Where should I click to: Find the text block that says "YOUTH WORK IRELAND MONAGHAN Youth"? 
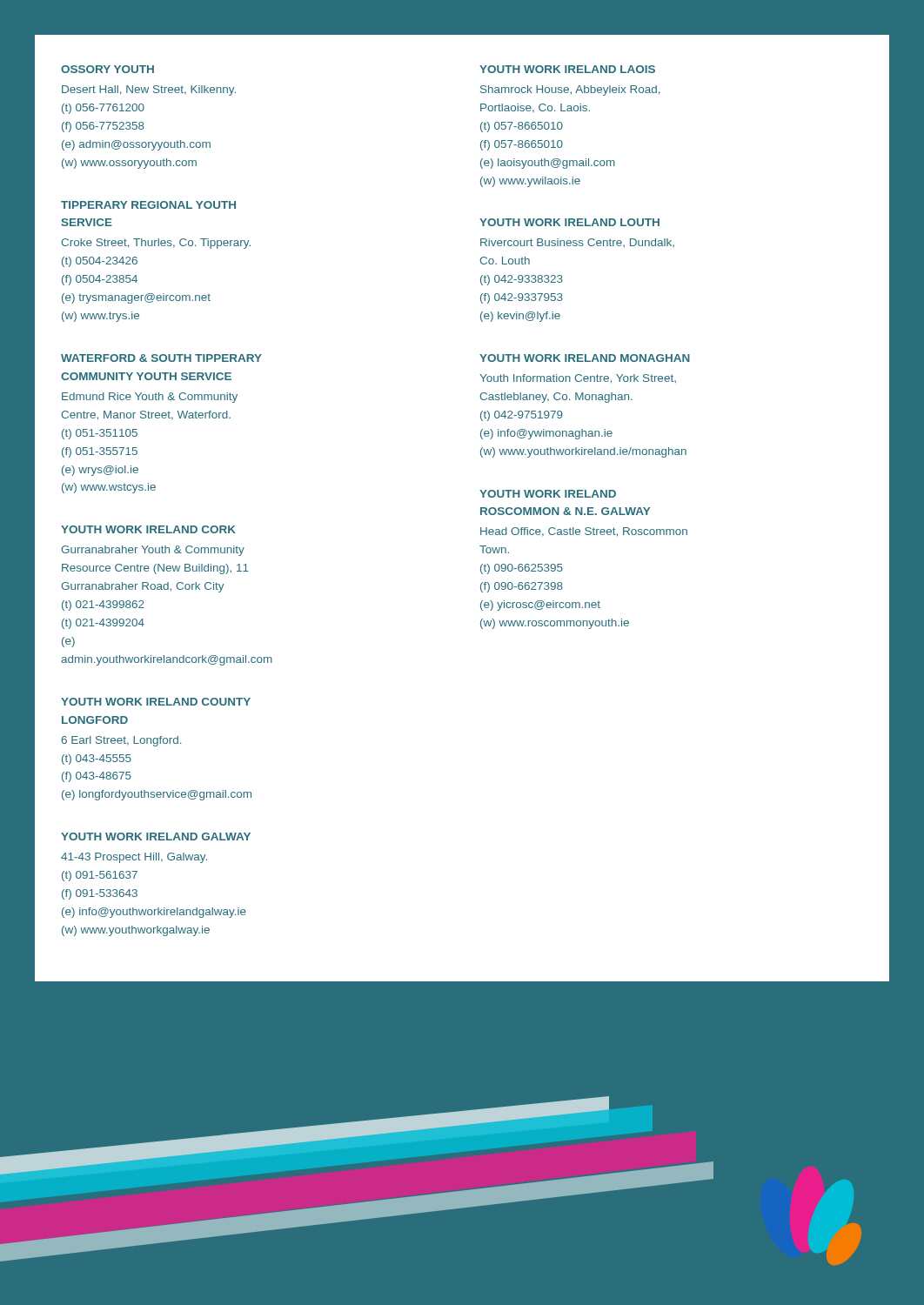pos(585,358)
